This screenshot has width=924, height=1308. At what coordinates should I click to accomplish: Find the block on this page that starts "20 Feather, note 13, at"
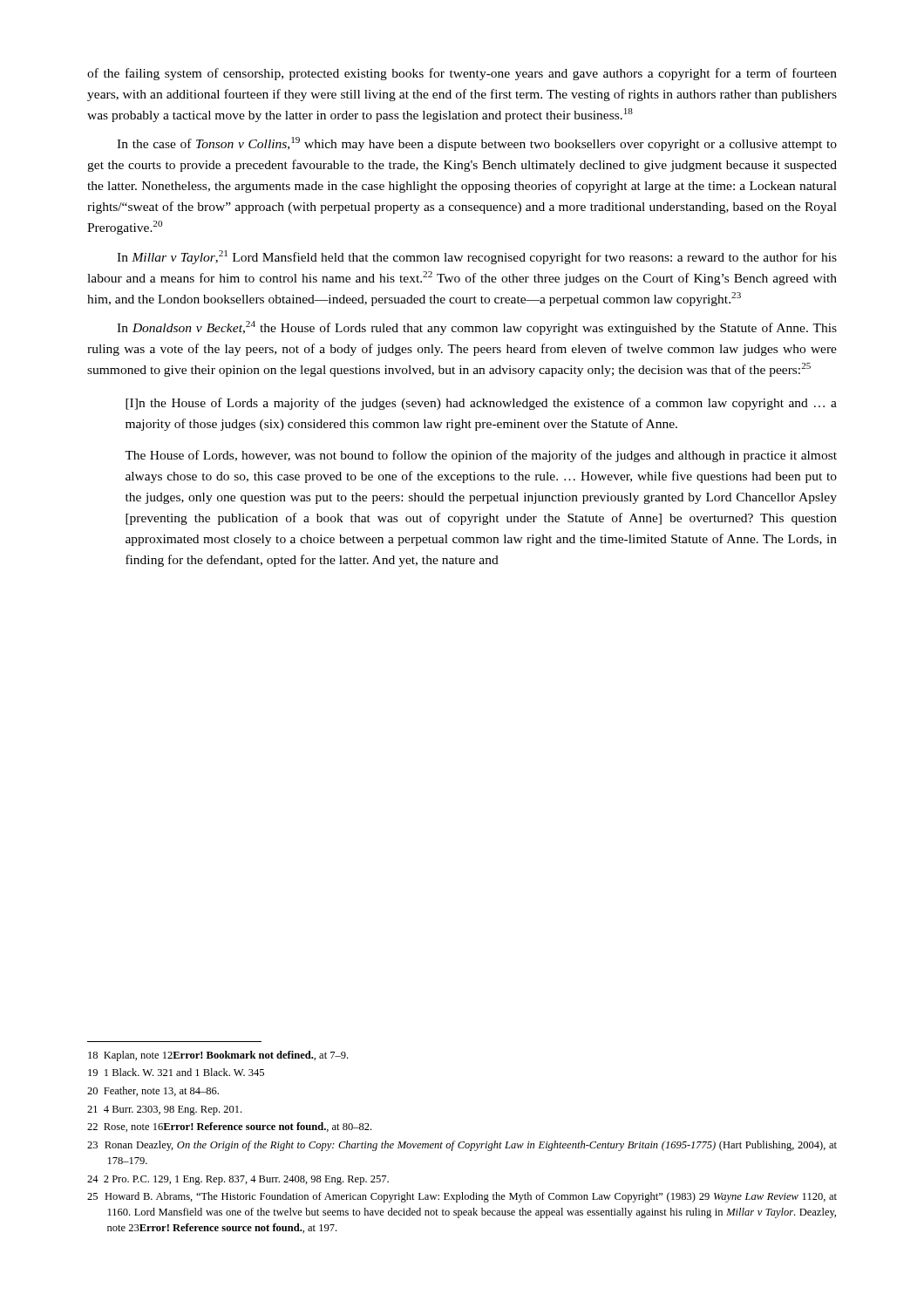pyautogui.click(x=153, y=1091)
